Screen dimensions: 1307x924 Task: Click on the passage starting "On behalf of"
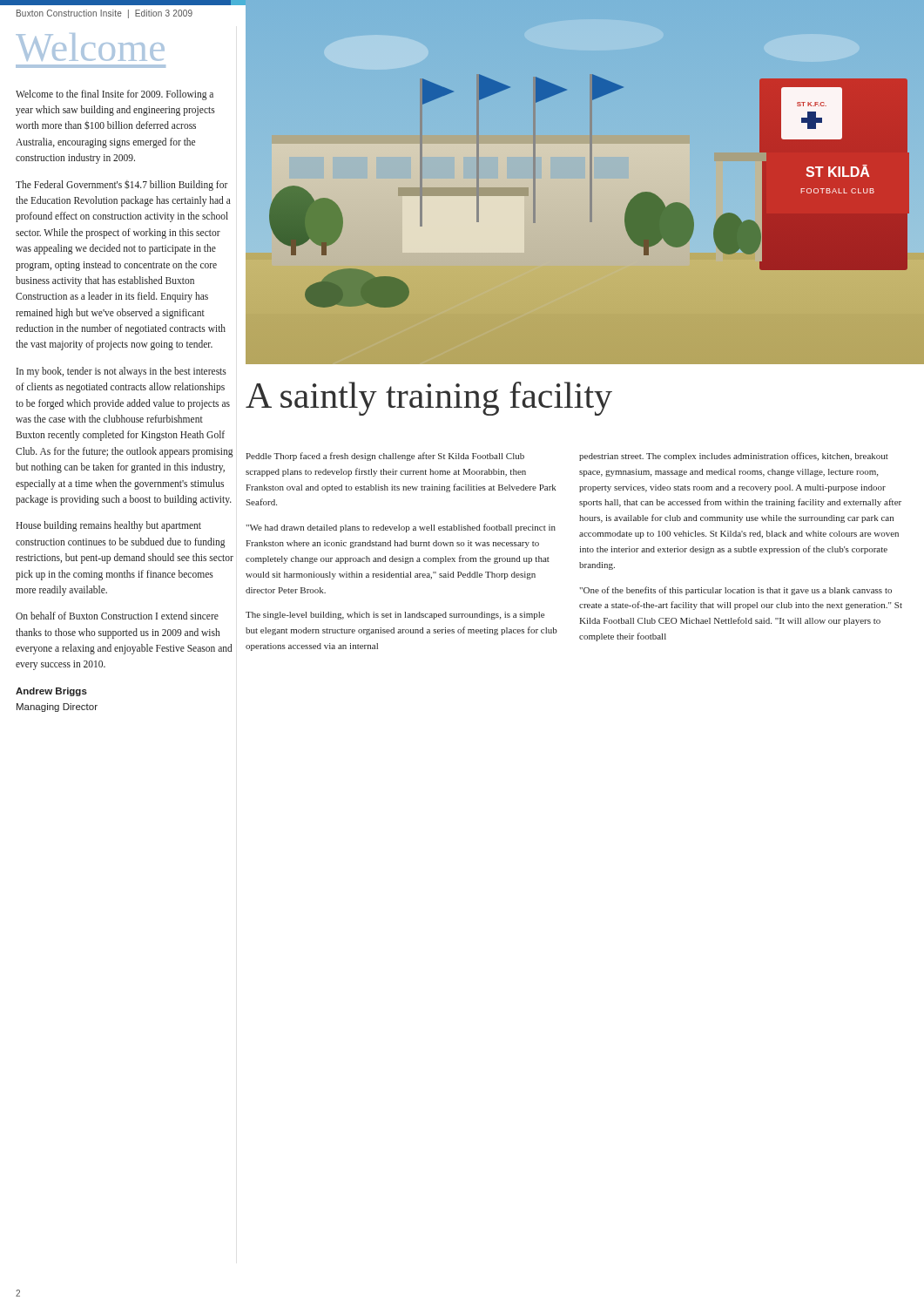pos(125,640)
